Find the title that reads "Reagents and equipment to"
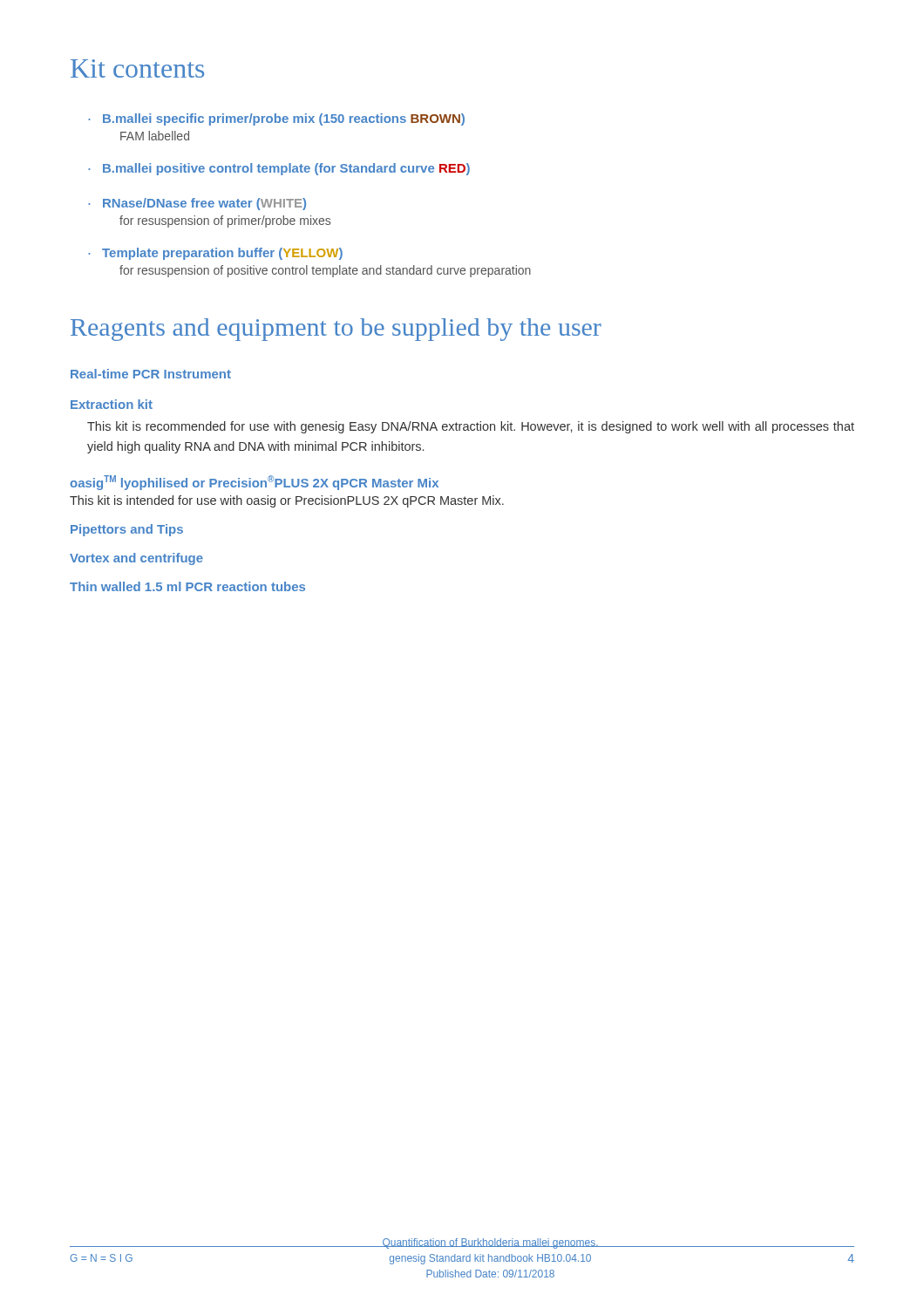924x1308 pixels. [462, 327]
